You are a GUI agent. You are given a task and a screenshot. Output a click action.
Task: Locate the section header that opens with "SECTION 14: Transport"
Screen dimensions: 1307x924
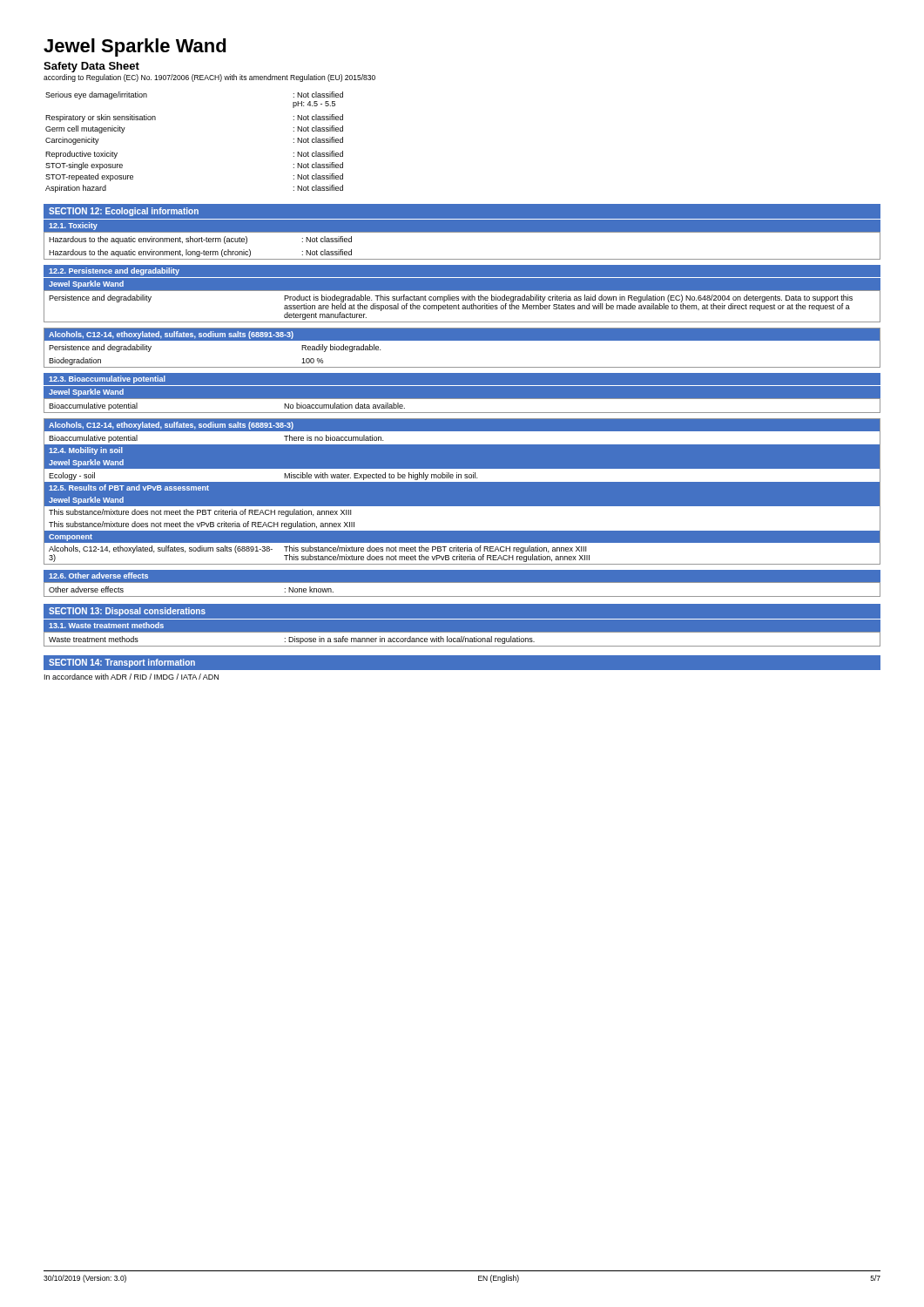tap(462, 663)
